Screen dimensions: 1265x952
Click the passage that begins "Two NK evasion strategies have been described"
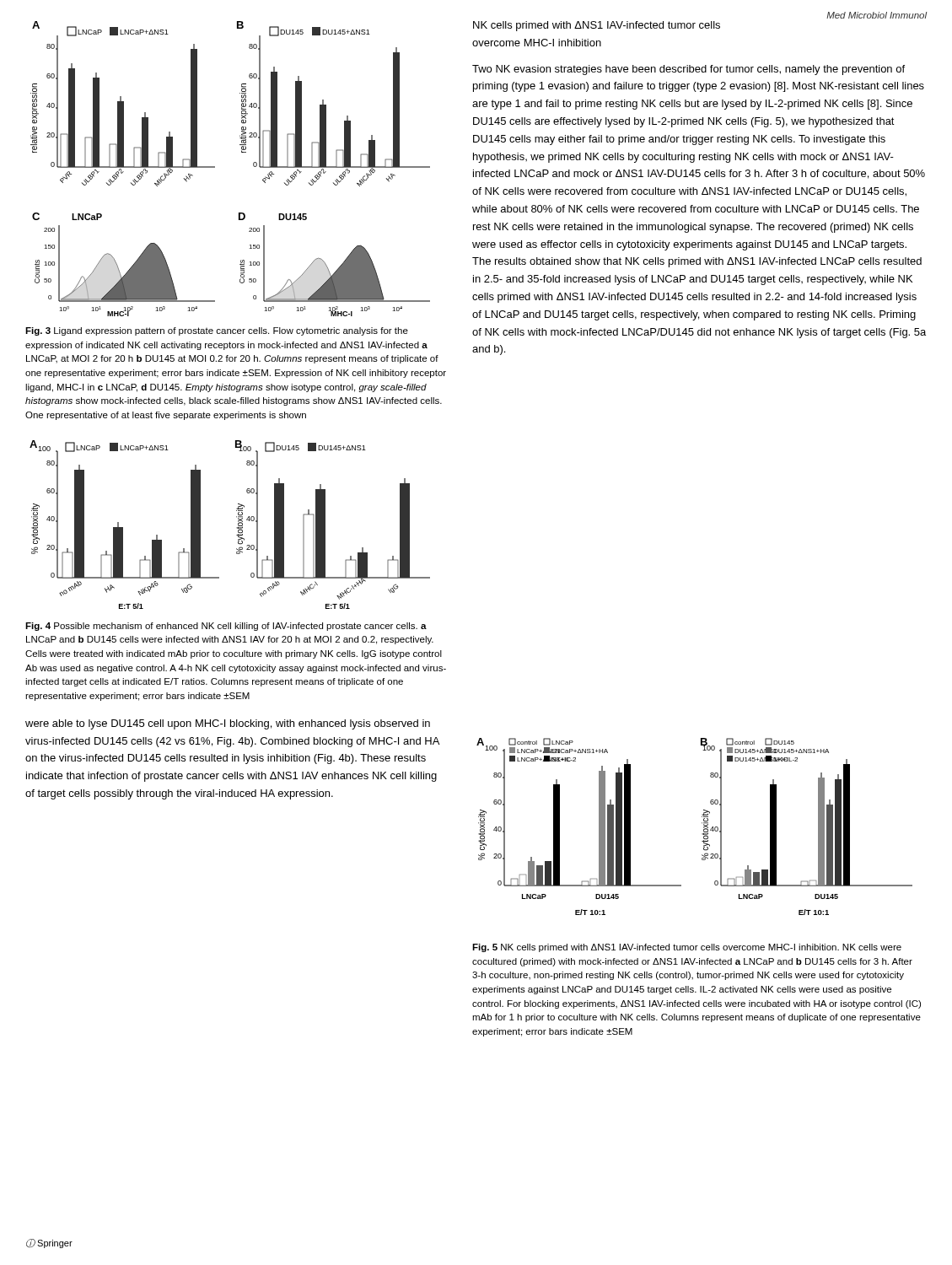(x=699, y=209)
